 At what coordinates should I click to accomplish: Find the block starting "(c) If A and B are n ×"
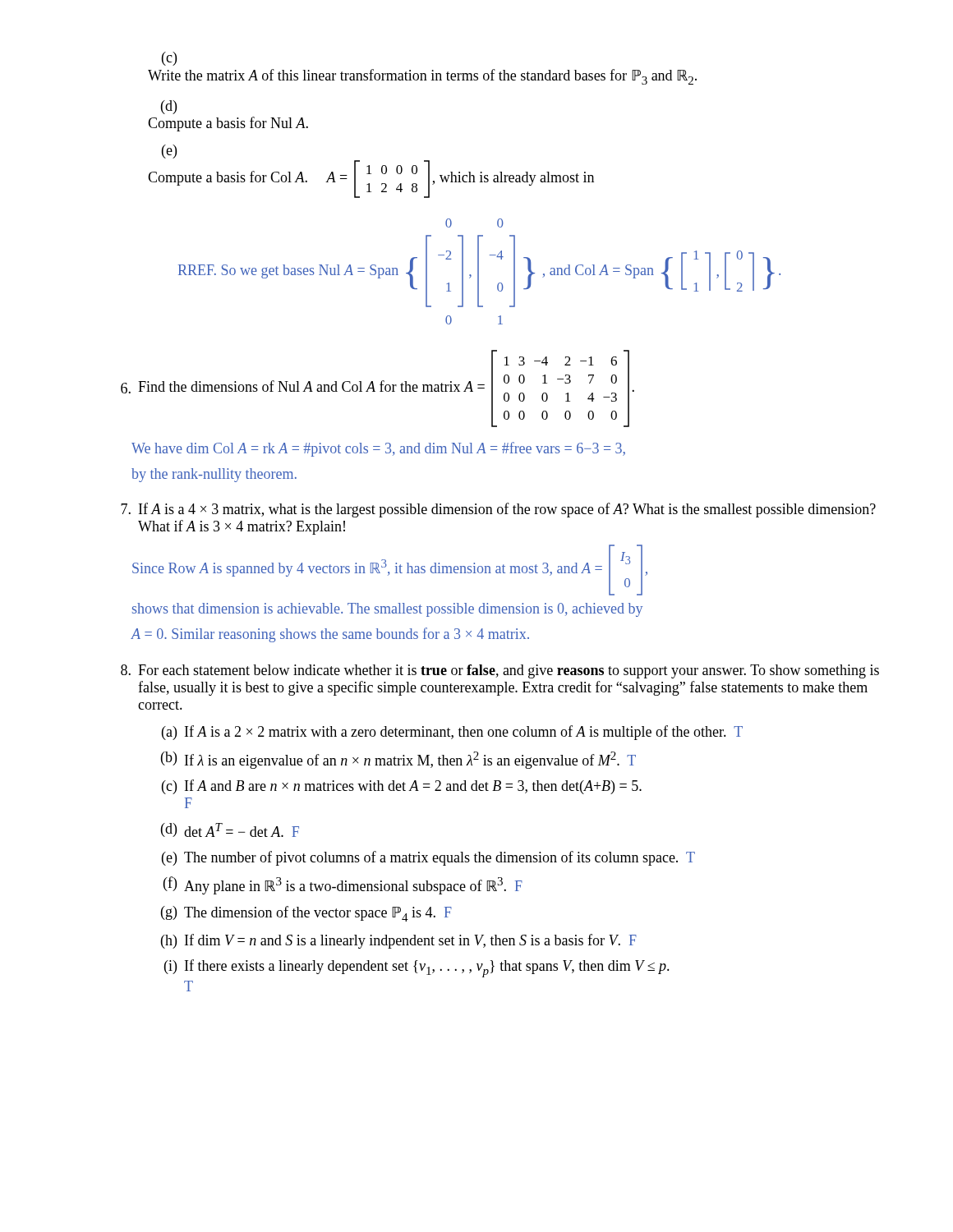518,795
